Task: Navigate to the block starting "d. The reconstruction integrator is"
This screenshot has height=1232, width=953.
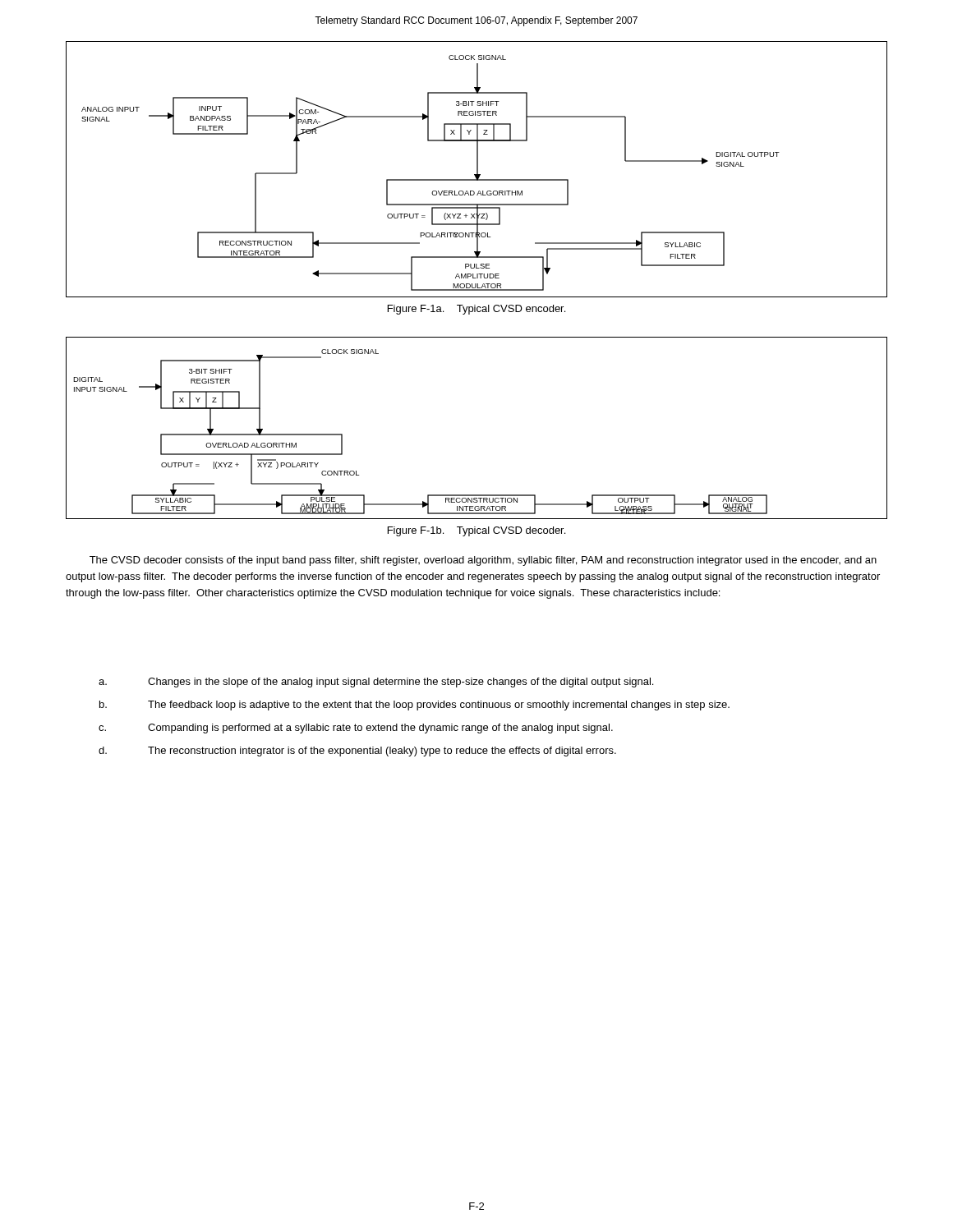Action: click(476, 751)
